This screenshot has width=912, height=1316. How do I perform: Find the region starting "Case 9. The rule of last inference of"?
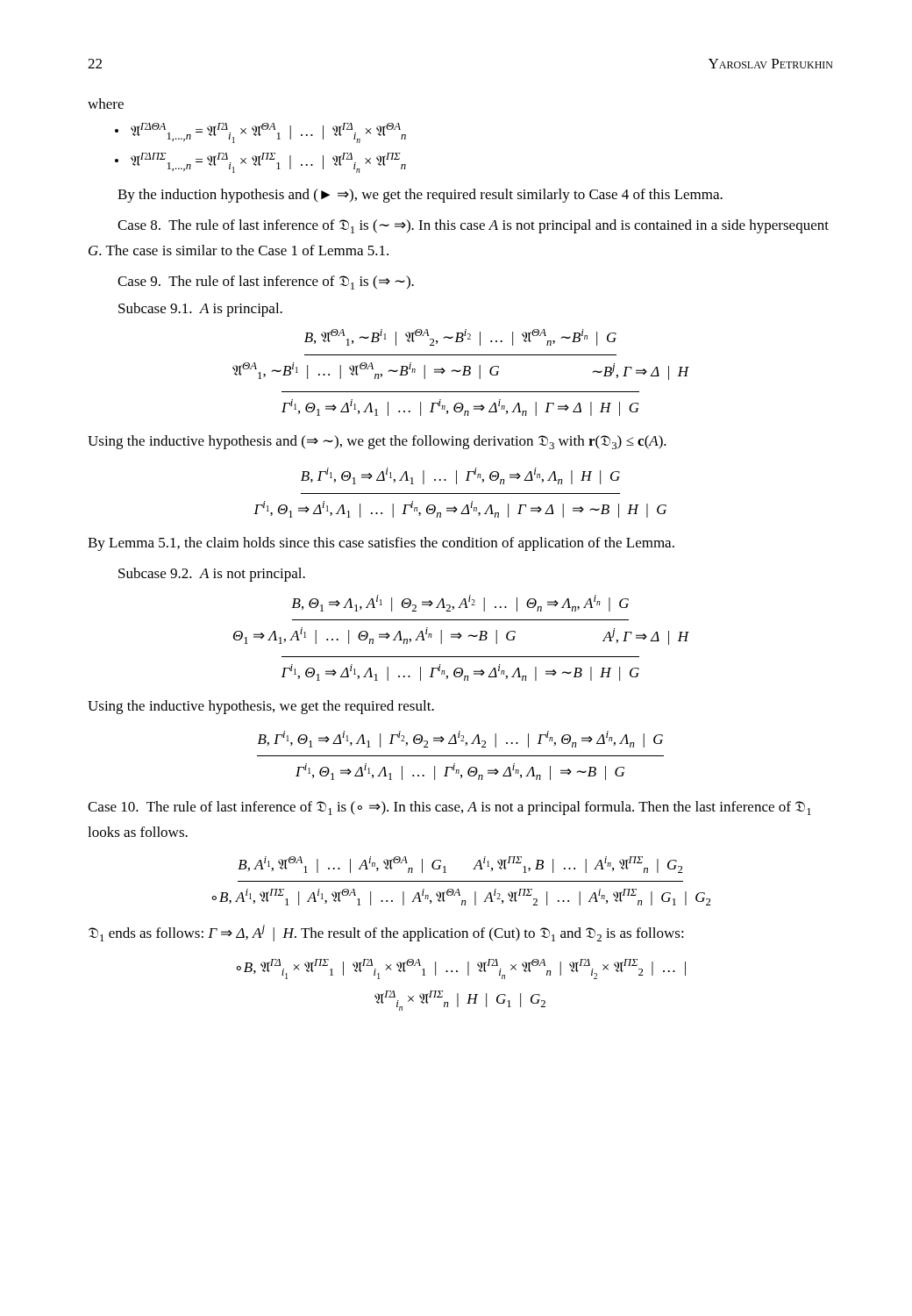click(x=266, y=283)
